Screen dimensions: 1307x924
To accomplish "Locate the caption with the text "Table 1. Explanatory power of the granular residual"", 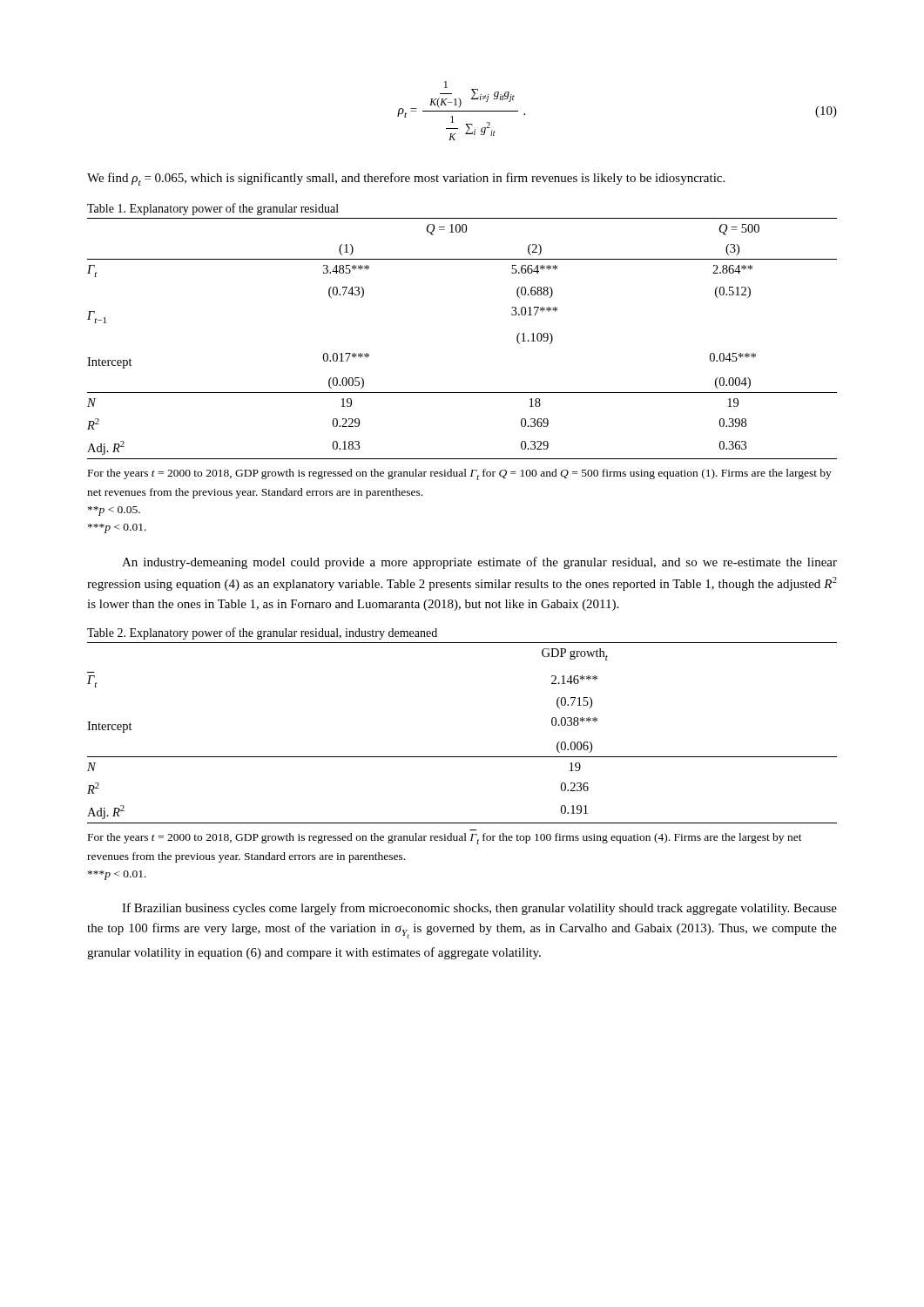I will pos(213,209).
